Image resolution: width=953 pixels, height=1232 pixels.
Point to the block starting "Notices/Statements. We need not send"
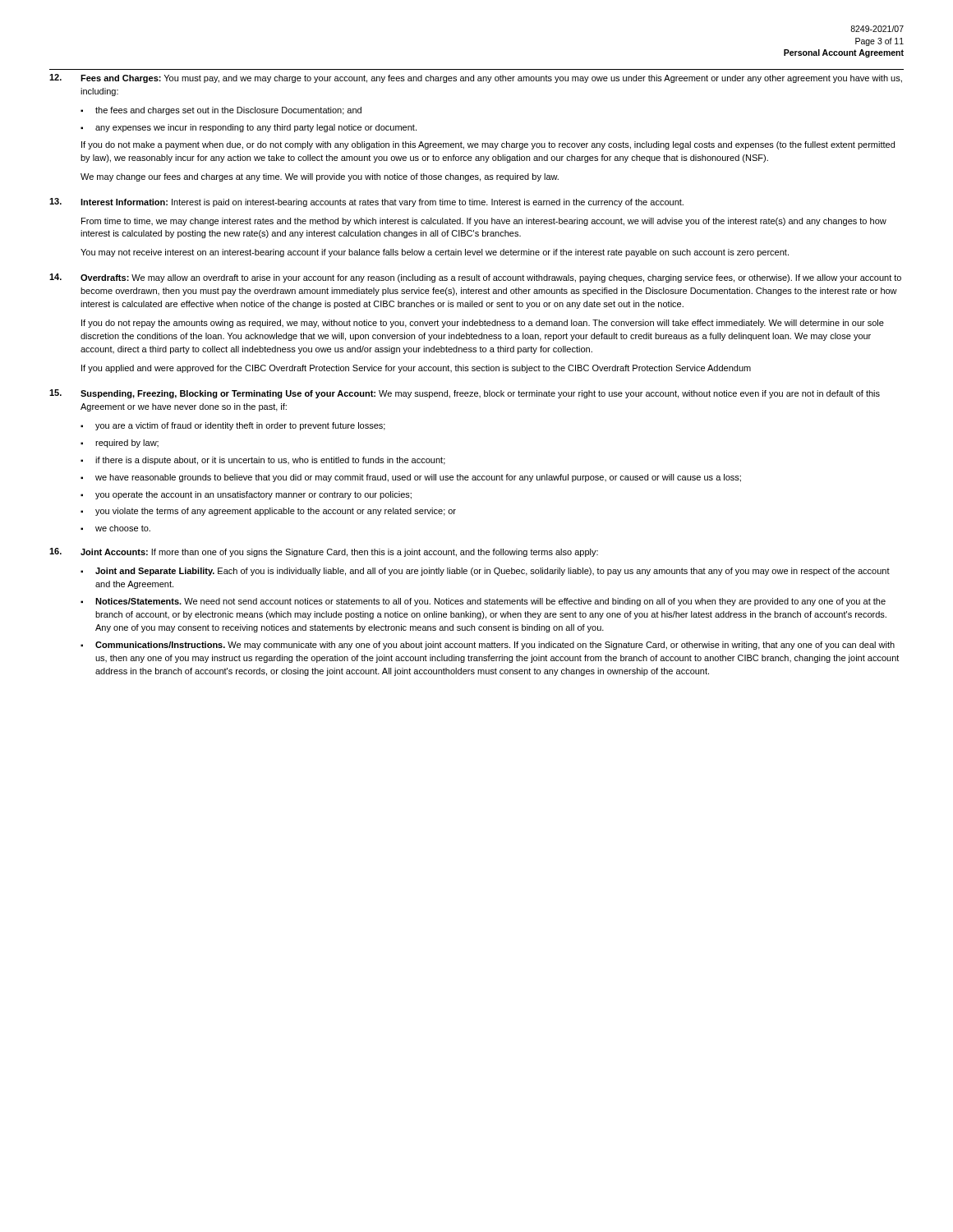pos(500,615)
